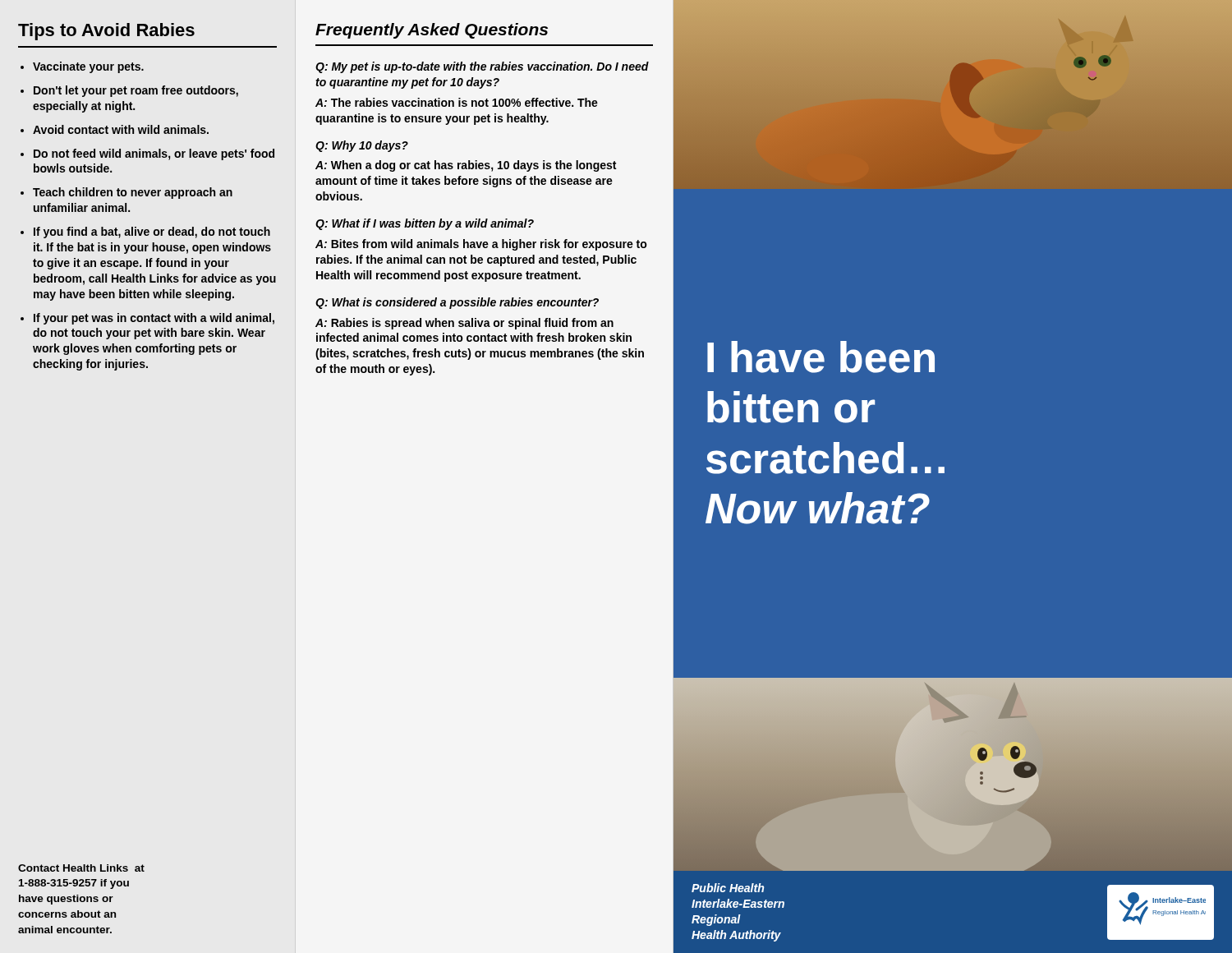Image resolution: width=1232 pixels, height=953 pixels.
Task: Click on the text block that says "Q: What if"
Action: [425, 224]
